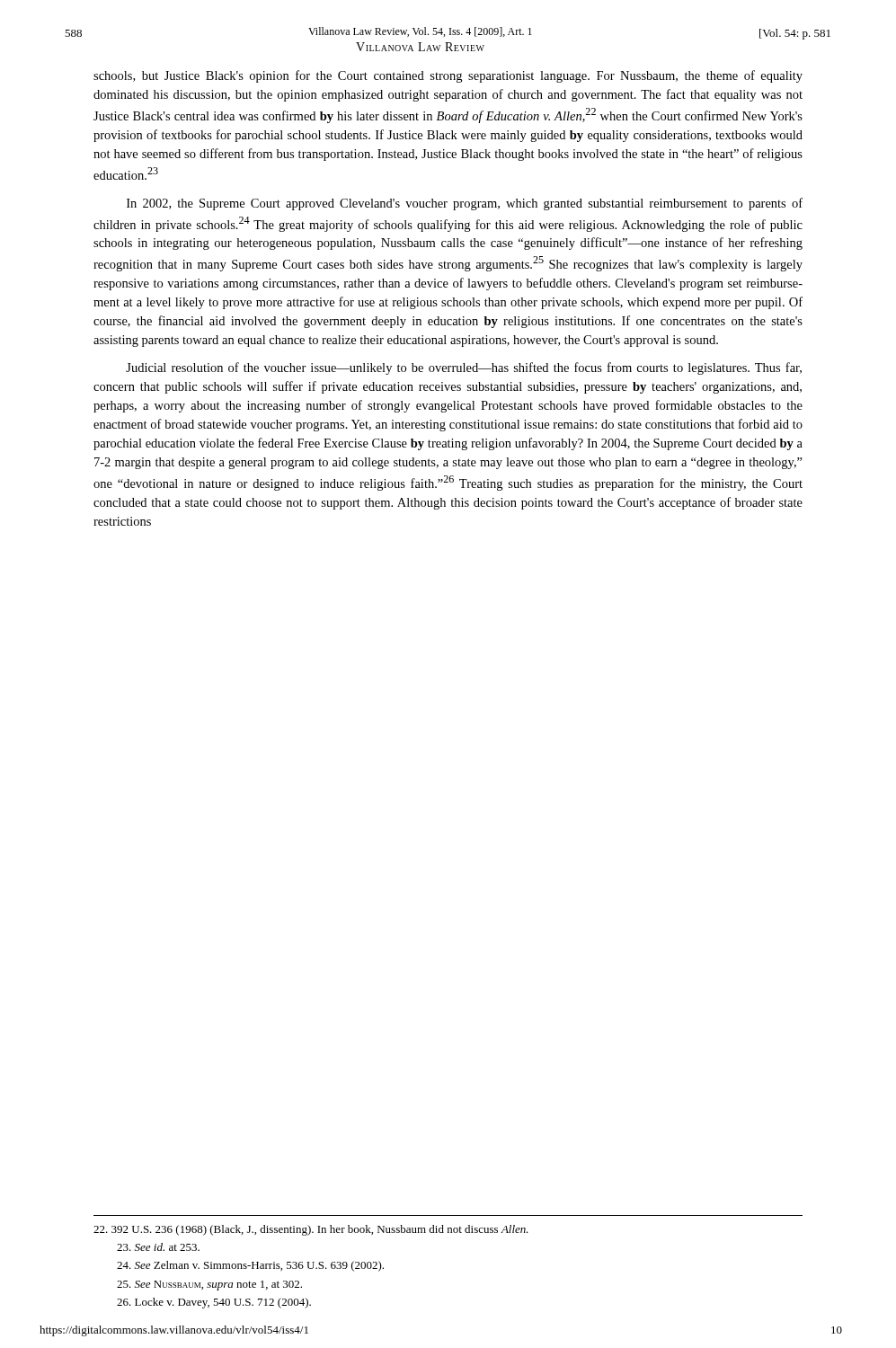This screenshot has height=1348, width=896.
Task: Find the element starting "In 2002, the Supreme"
Action: [x=448, y=272]
